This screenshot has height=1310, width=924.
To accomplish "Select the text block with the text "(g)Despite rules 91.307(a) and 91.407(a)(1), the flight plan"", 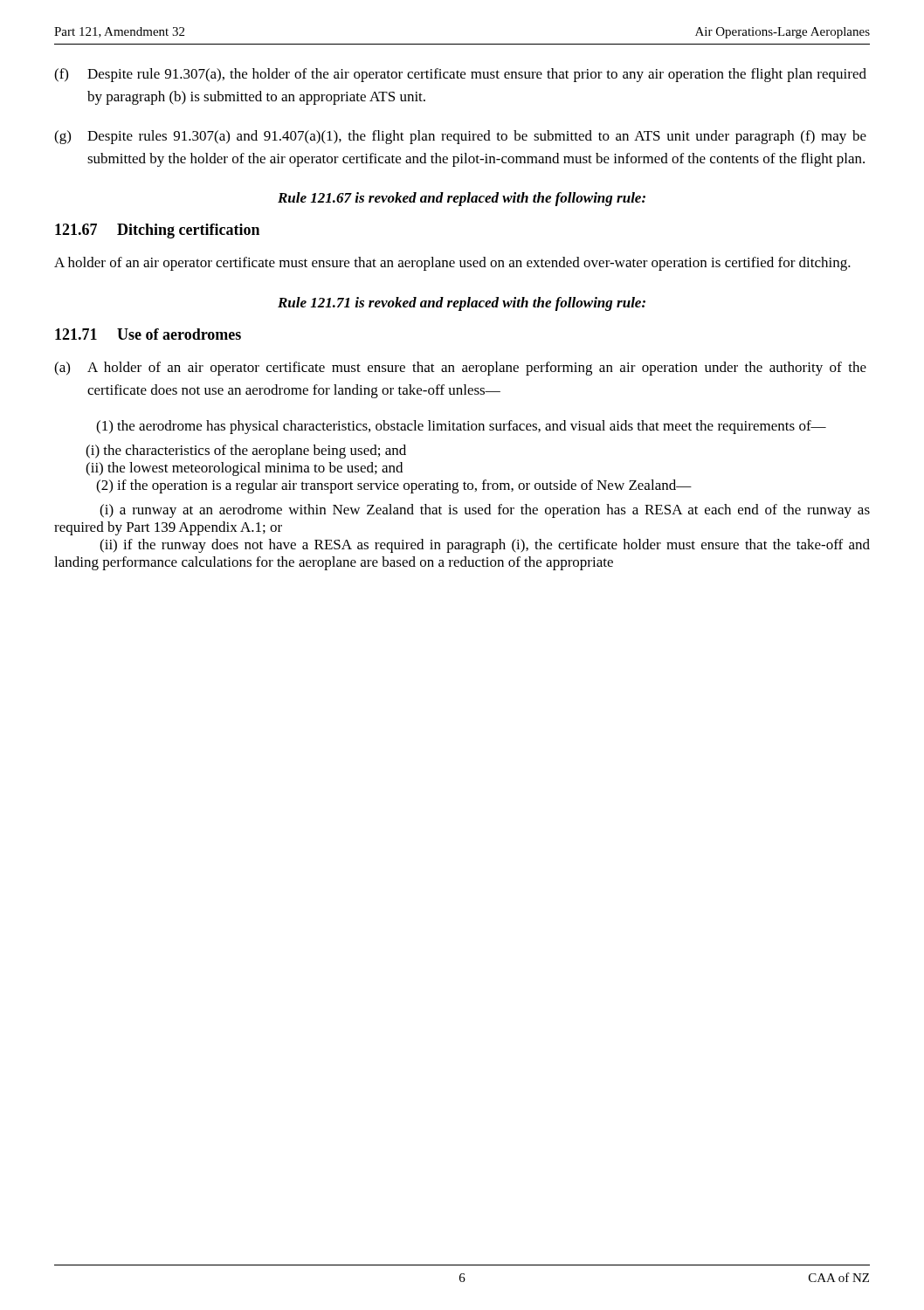I will [462, 148].
